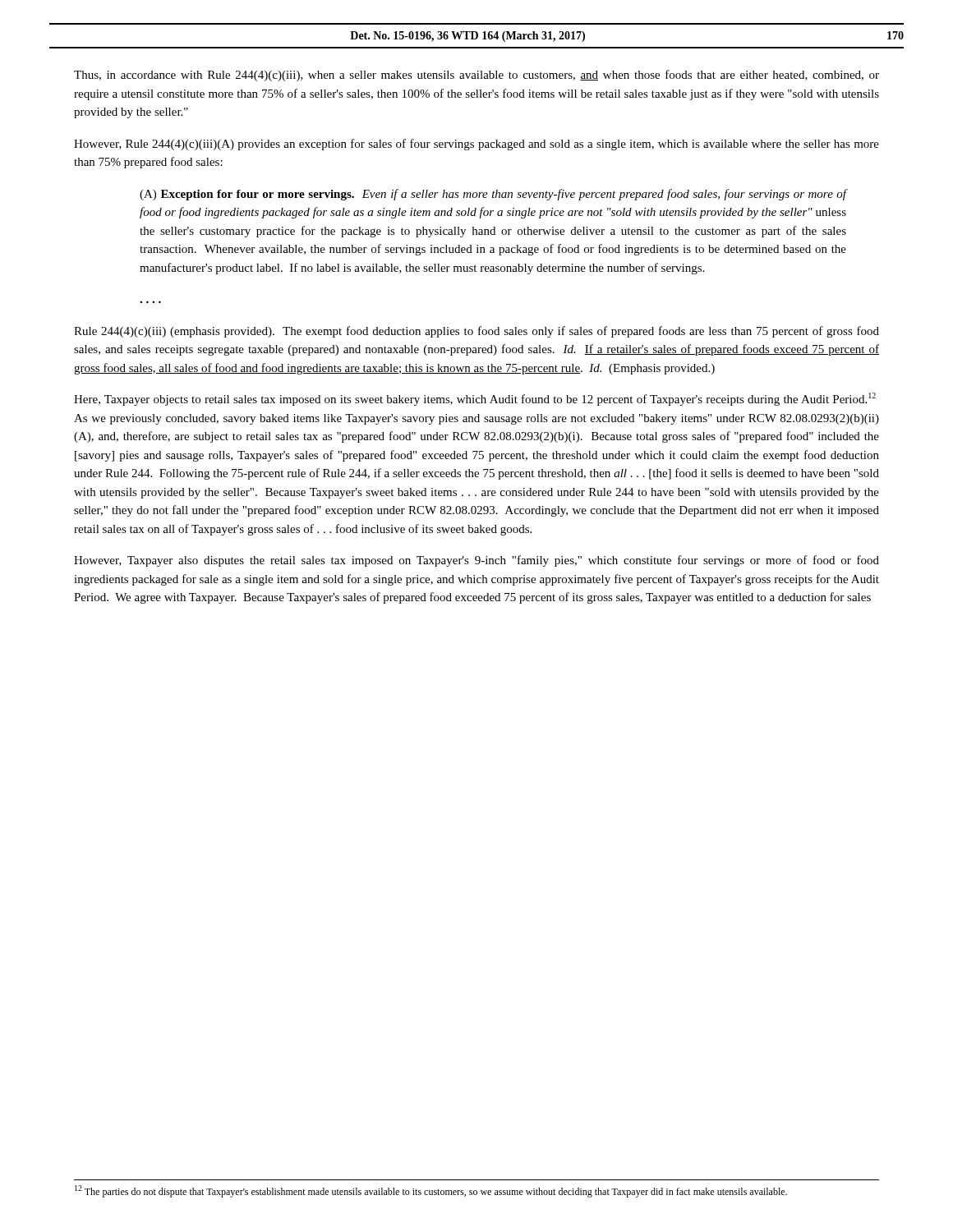Locate the region starting "However, Rule 244(4)(c)(iii)(A) provides an exception"
Screen dimensions: 1232x953
click(x=476, y=153)
